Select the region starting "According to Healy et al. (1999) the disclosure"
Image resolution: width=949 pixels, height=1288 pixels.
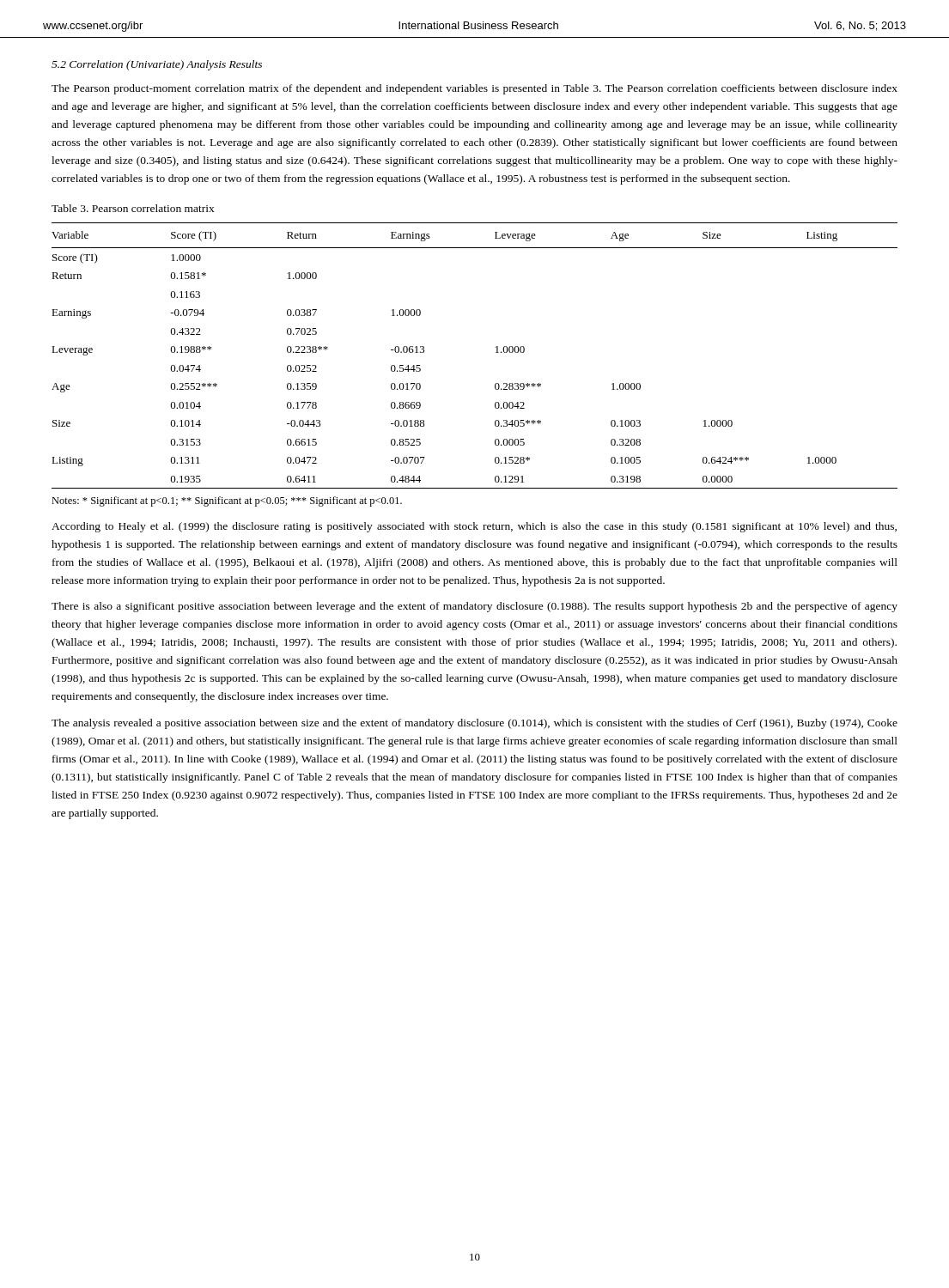(x=474, y=553)
